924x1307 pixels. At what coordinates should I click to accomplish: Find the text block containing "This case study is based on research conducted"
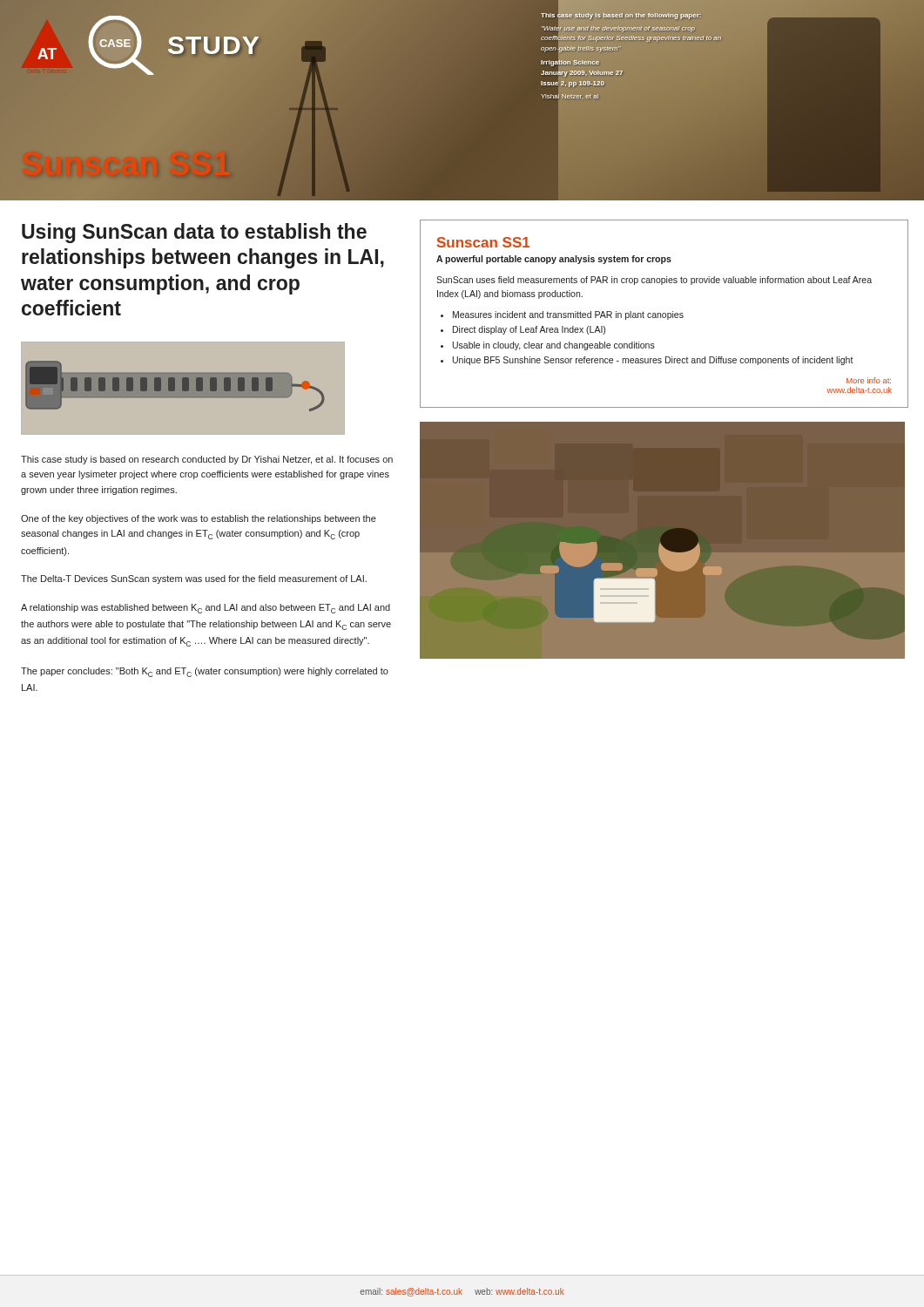207,474
